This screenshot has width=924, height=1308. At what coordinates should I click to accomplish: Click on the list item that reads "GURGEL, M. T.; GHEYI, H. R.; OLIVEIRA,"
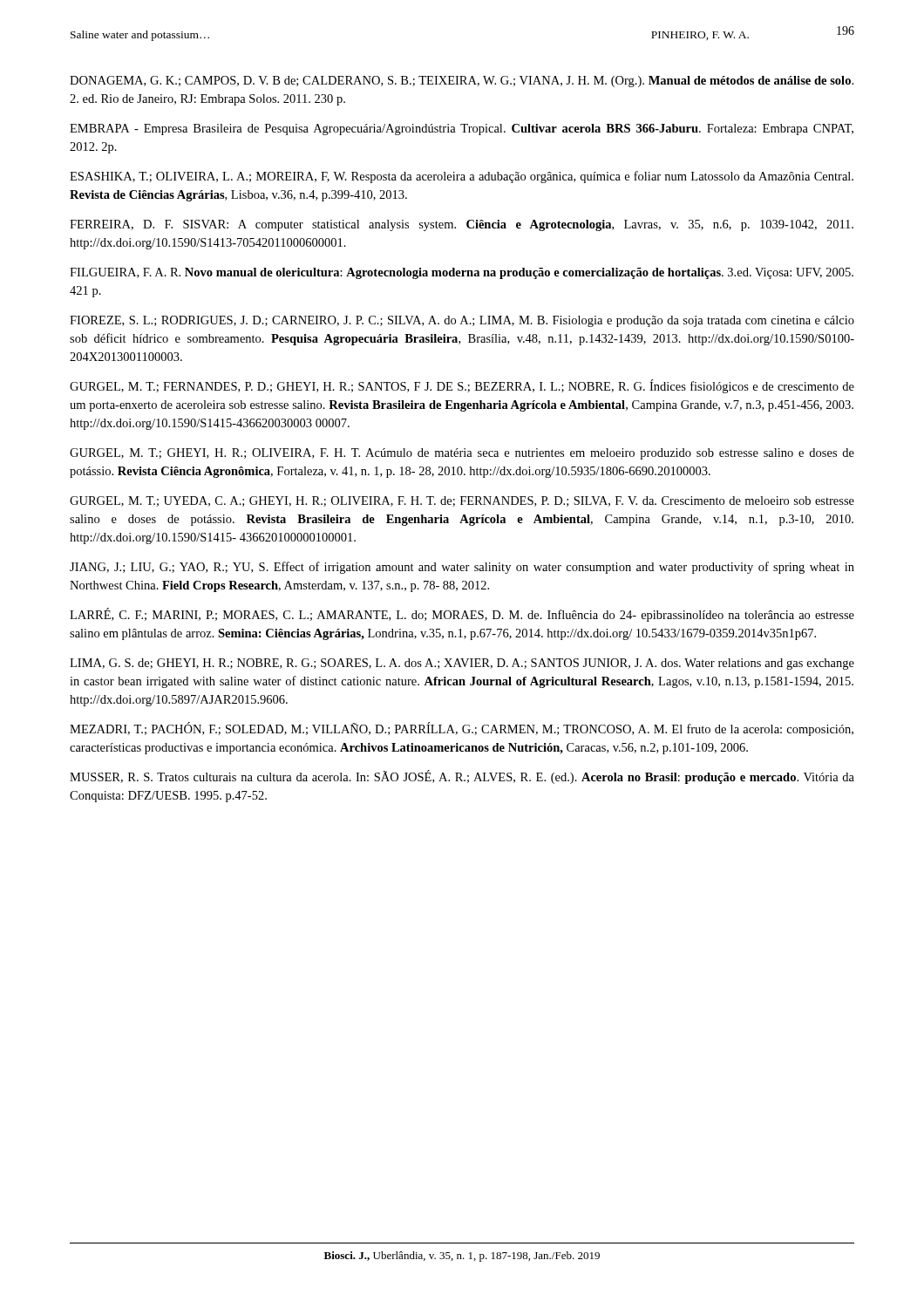point(462,462)
